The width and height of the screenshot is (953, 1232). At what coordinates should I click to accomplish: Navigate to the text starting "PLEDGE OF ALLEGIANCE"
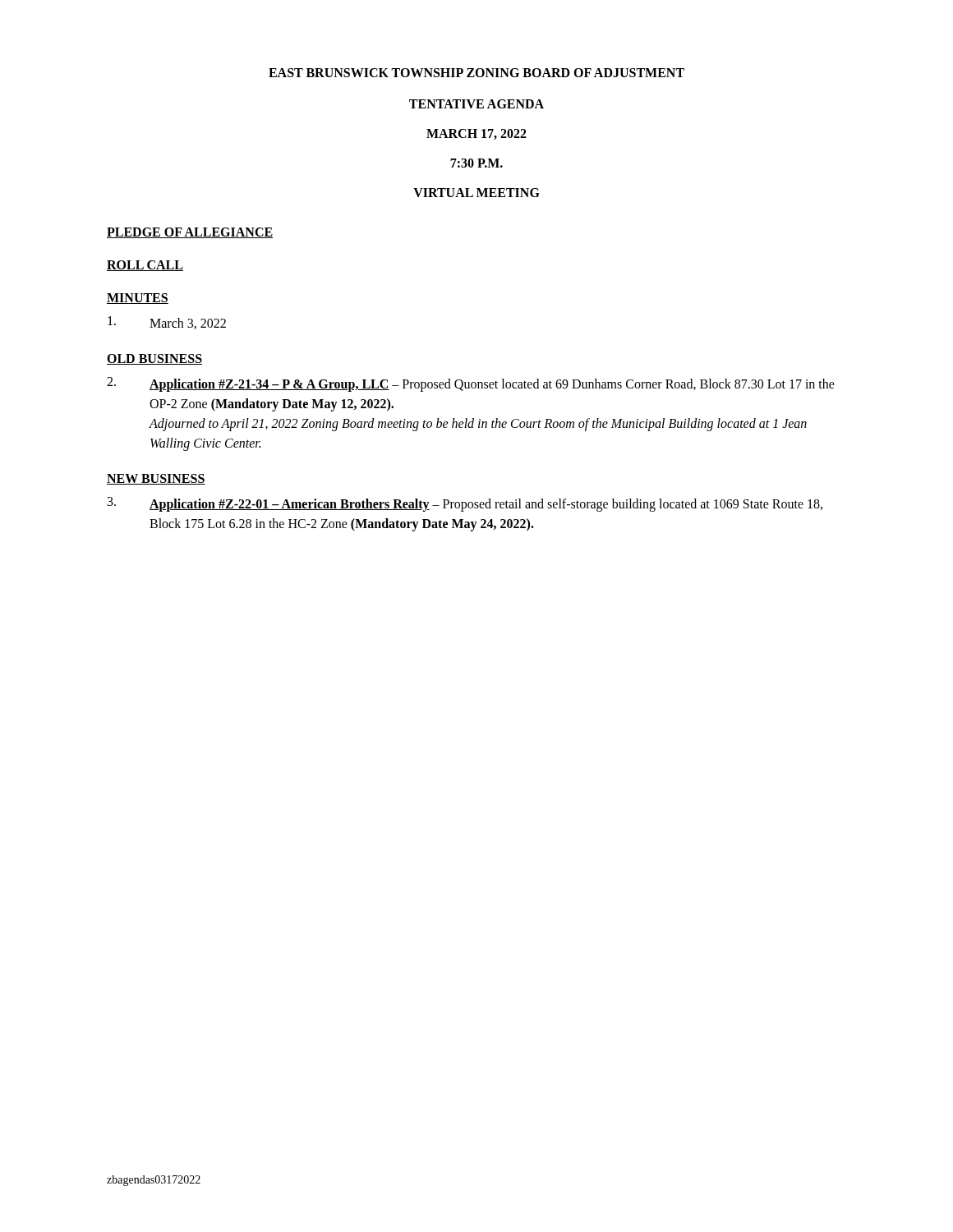190,232
